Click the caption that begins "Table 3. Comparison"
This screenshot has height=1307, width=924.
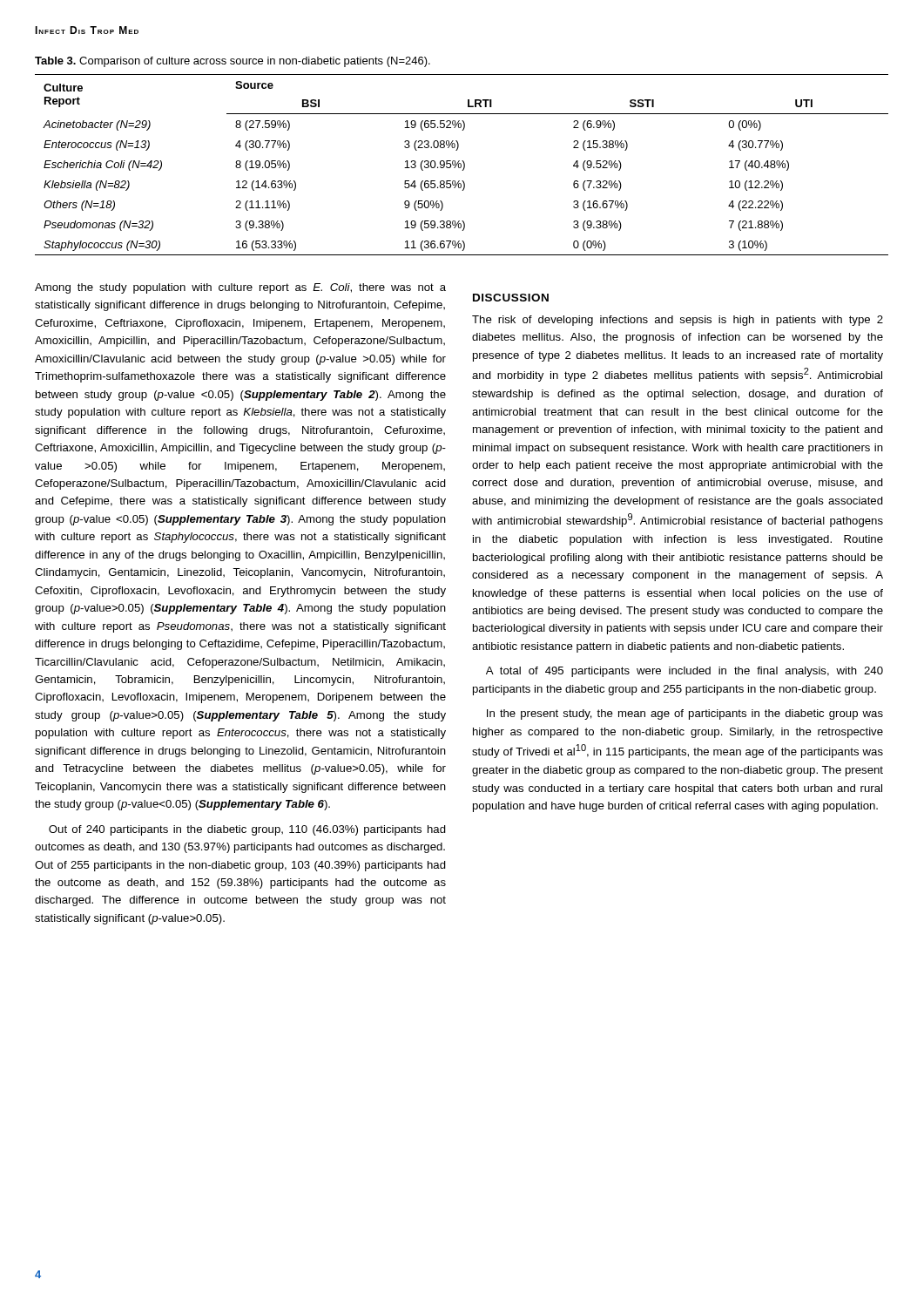[233, 61]
